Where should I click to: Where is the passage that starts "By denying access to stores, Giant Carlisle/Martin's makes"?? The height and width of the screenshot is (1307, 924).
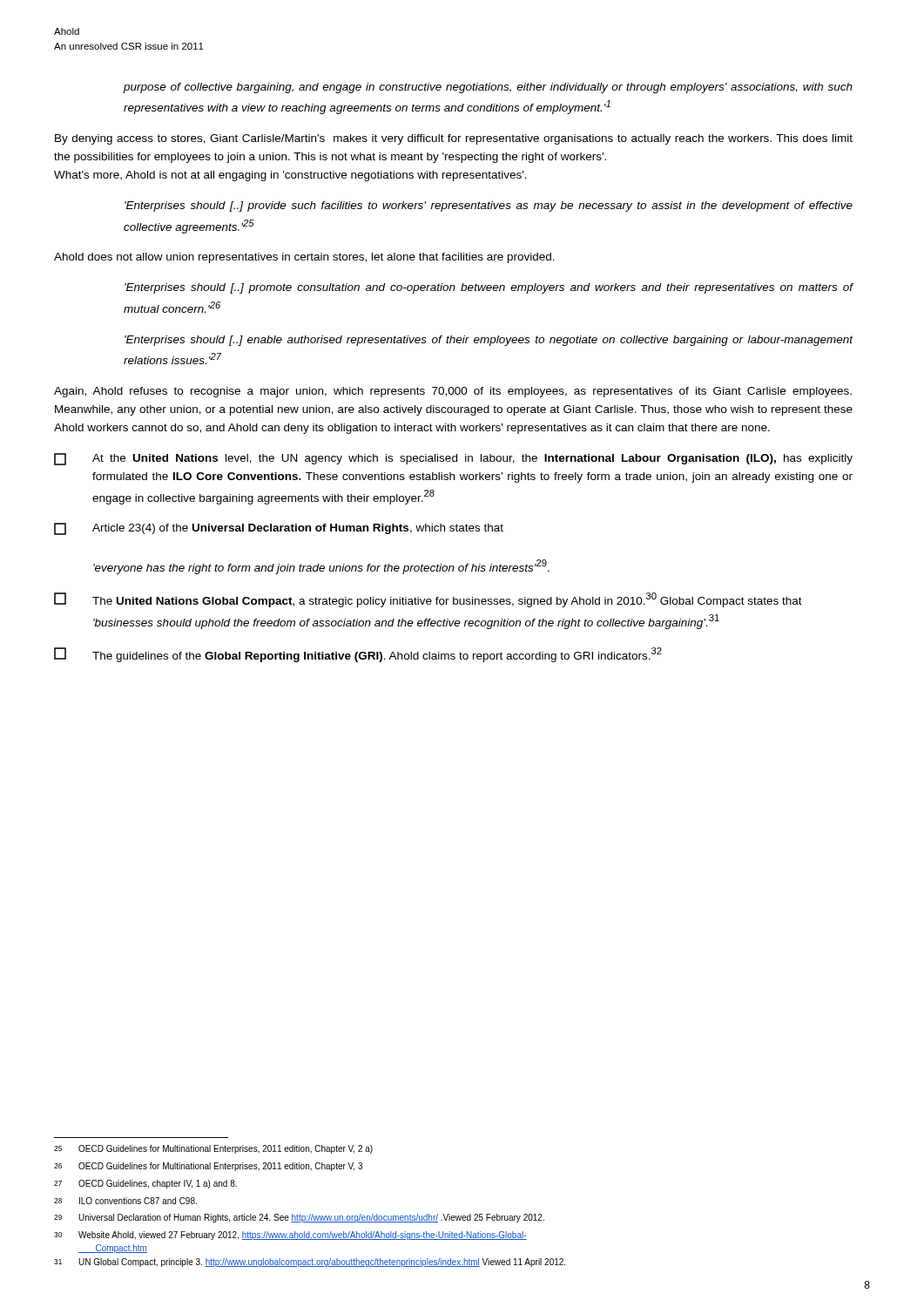453,157
